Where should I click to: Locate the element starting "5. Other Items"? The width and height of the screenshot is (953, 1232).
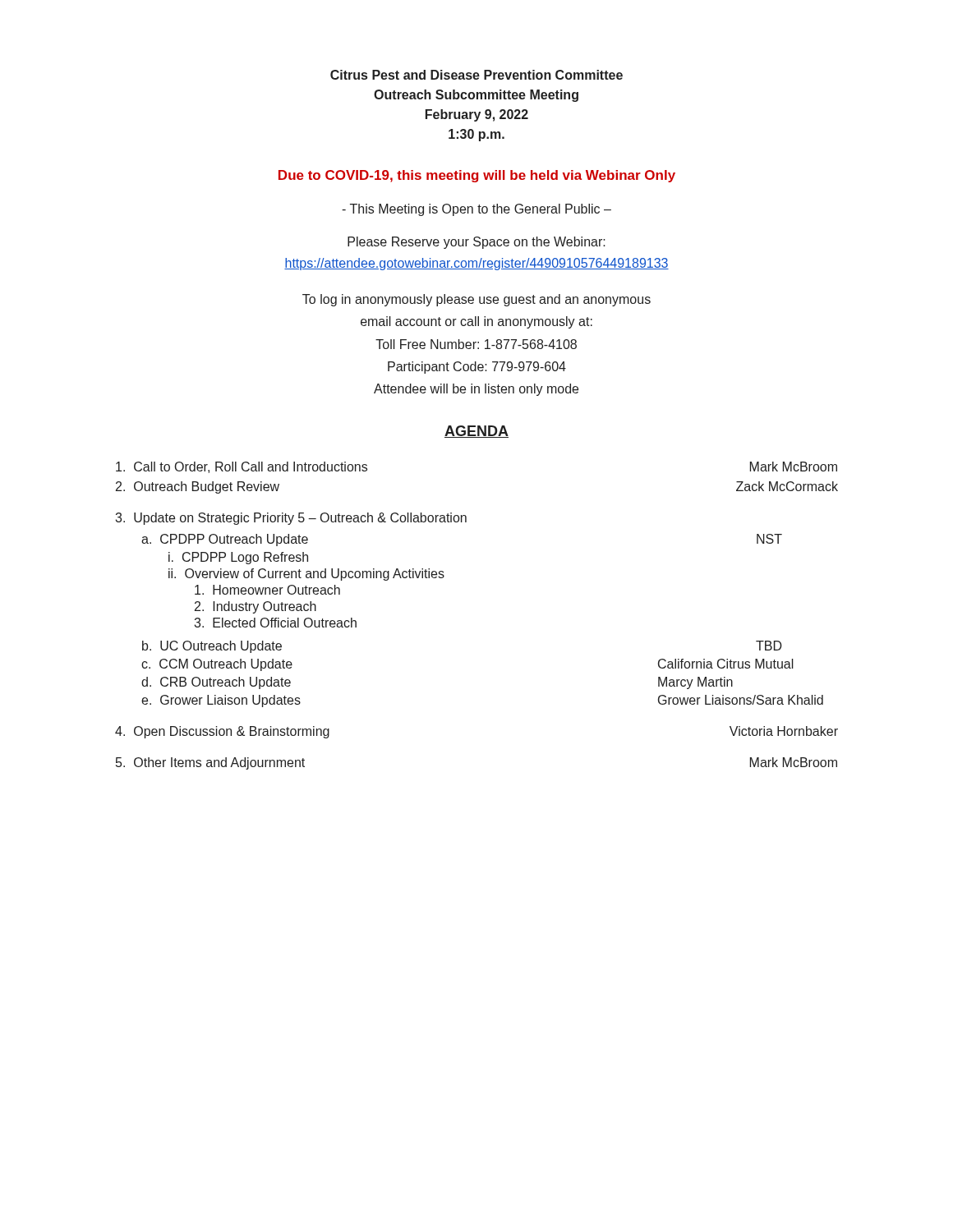click(x=209, y=763)
